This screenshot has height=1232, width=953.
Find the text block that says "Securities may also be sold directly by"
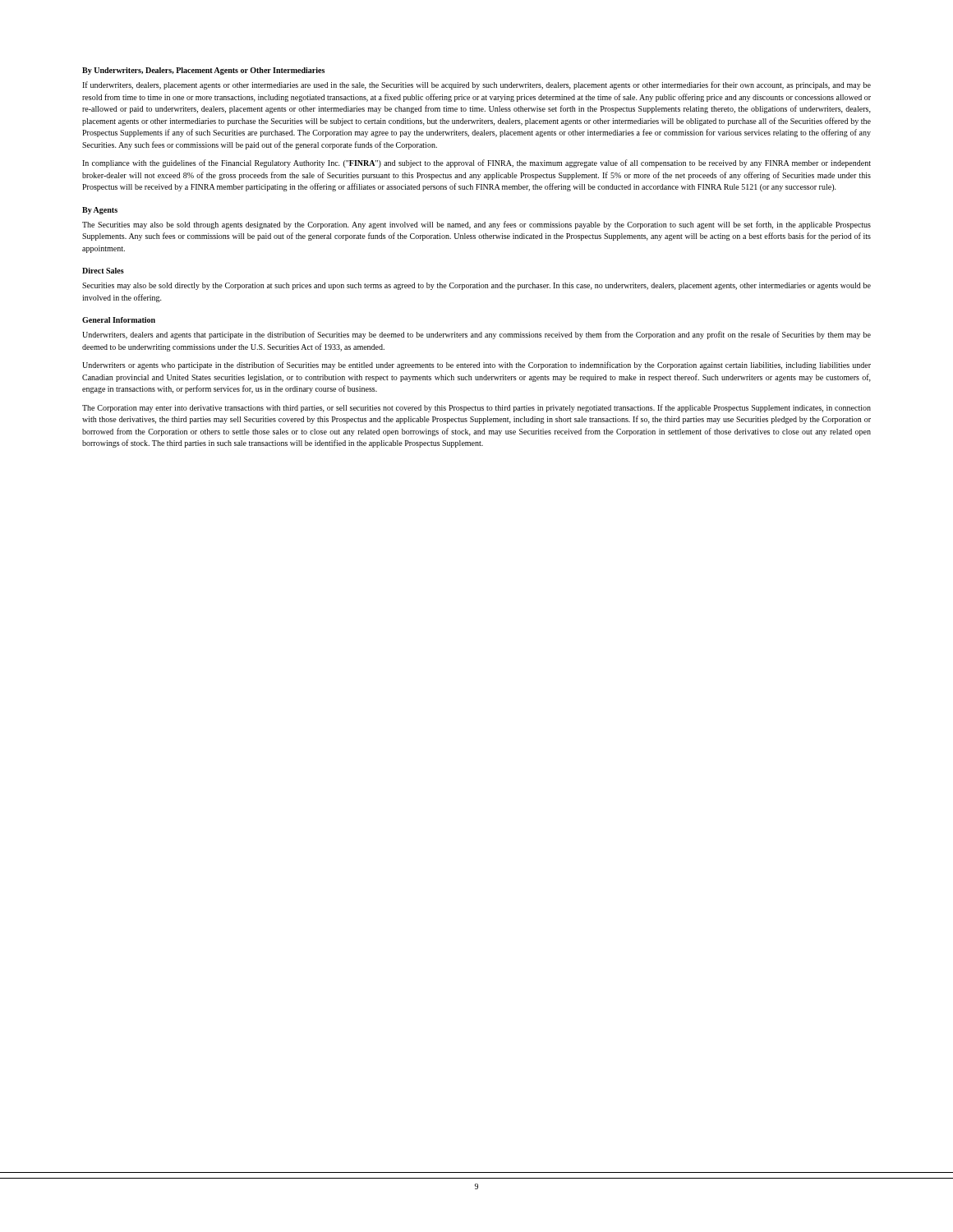tap(476, 292)
